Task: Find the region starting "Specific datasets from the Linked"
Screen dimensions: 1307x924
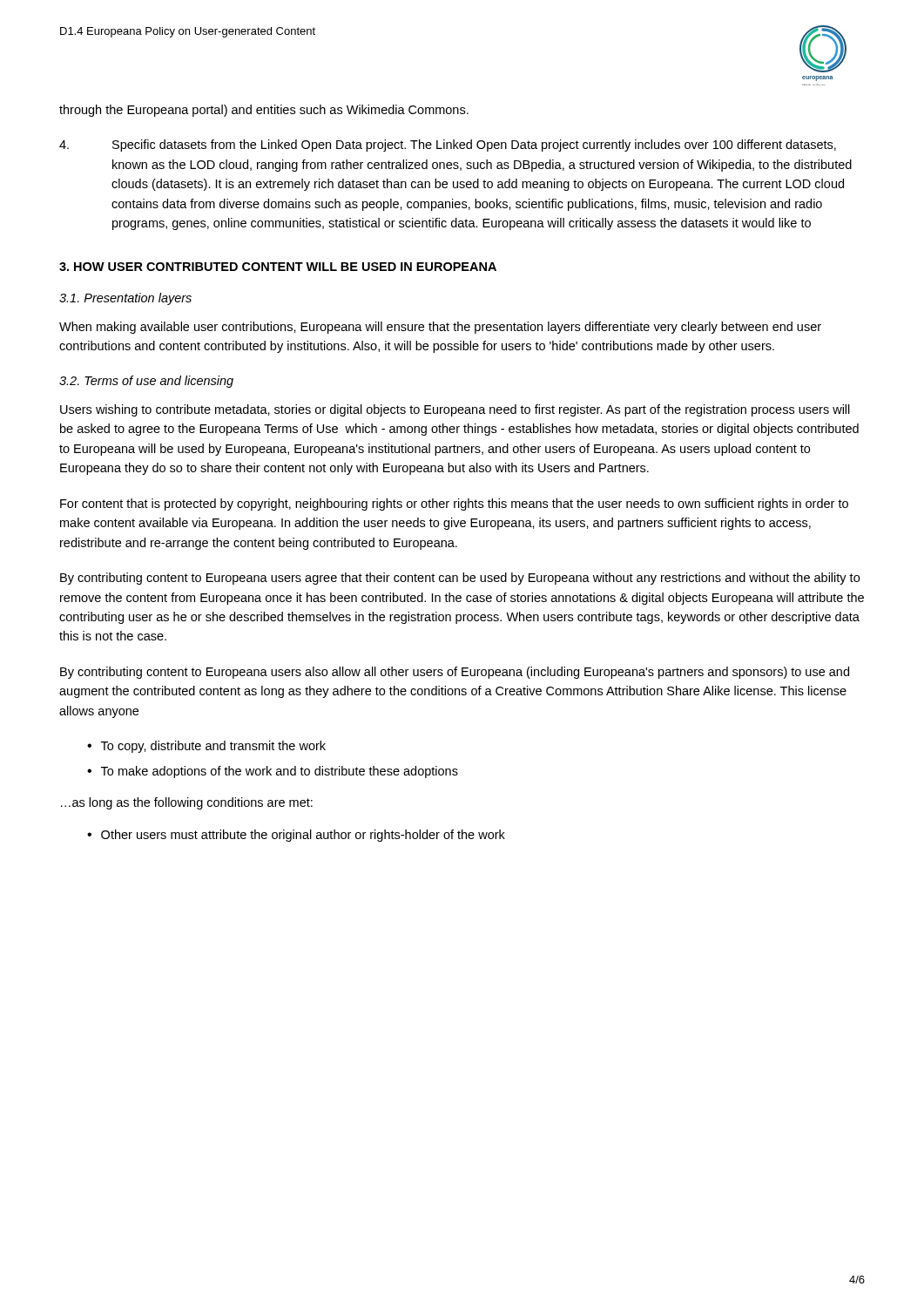Action: click(462, 184)
